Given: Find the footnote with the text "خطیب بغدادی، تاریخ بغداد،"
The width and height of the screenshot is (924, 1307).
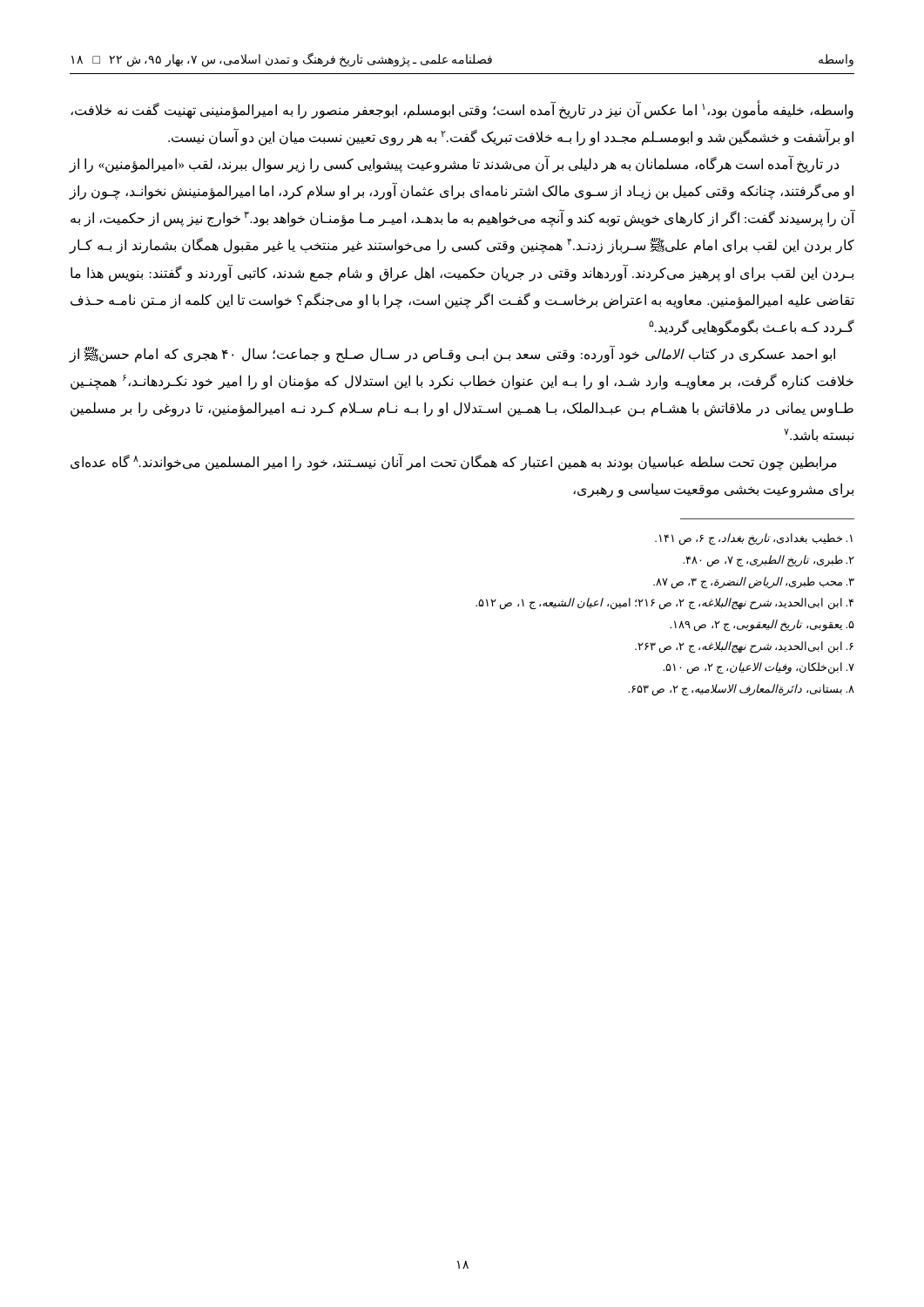Looking at the screenshot, I should (x=754, y=539).
